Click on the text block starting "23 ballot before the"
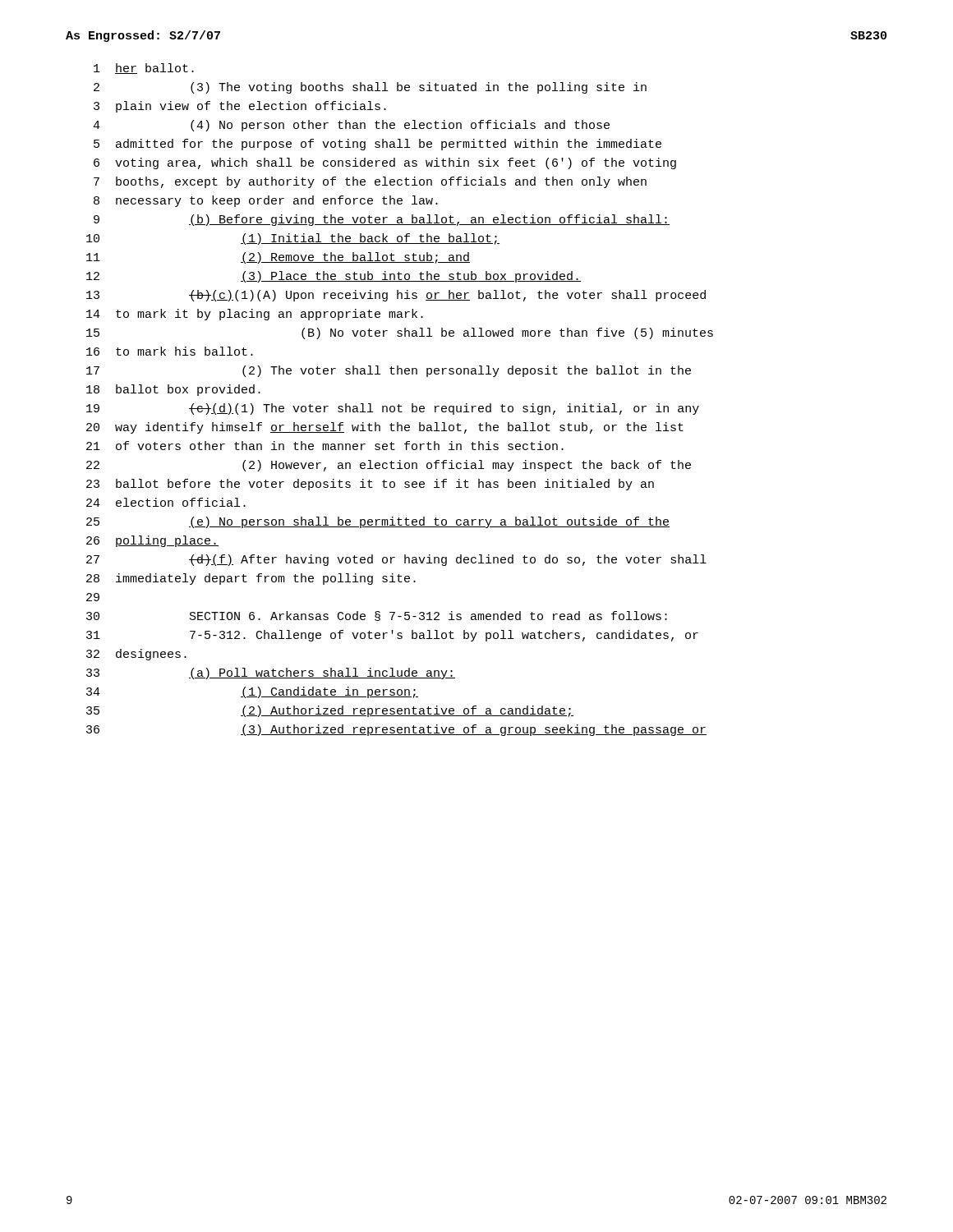 pos(476,485)
